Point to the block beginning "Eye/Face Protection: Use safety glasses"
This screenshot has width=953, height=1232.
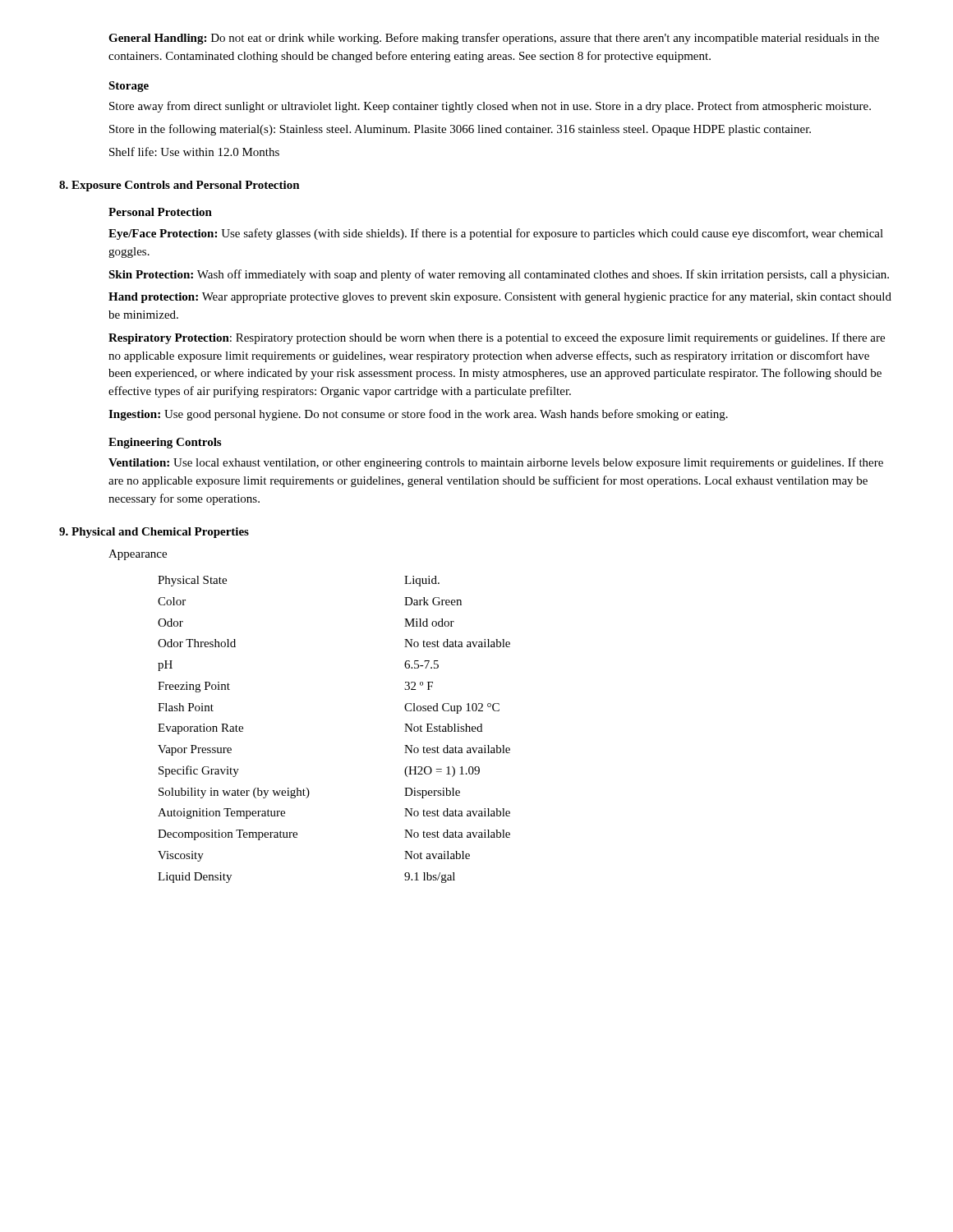coord(501,324)
